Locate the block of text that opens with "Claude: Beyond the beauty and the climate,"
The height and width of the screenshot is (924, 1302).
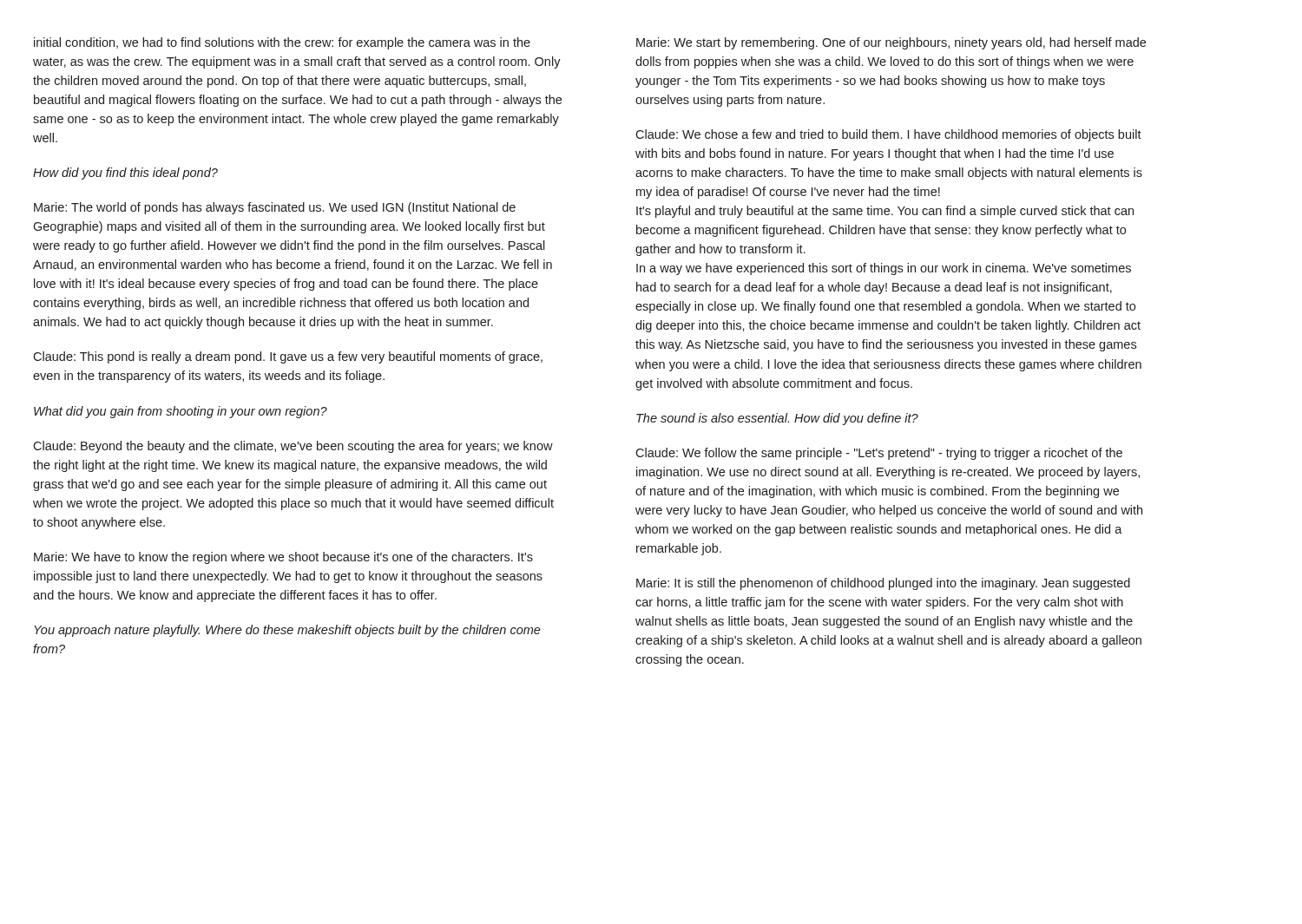point(293,484)
